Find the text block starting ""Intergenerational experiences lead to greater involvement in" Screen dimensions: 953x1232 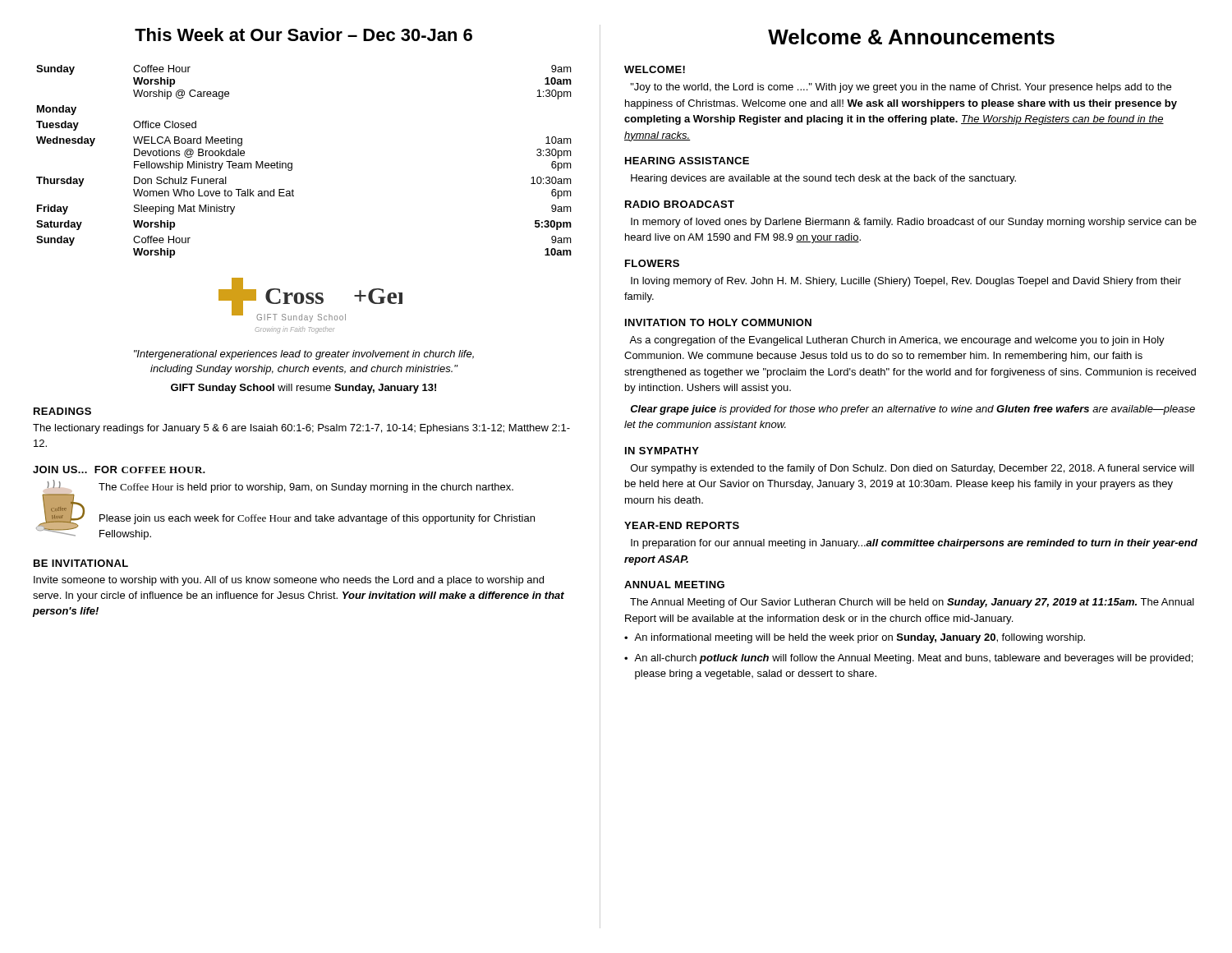pos(304,361)
